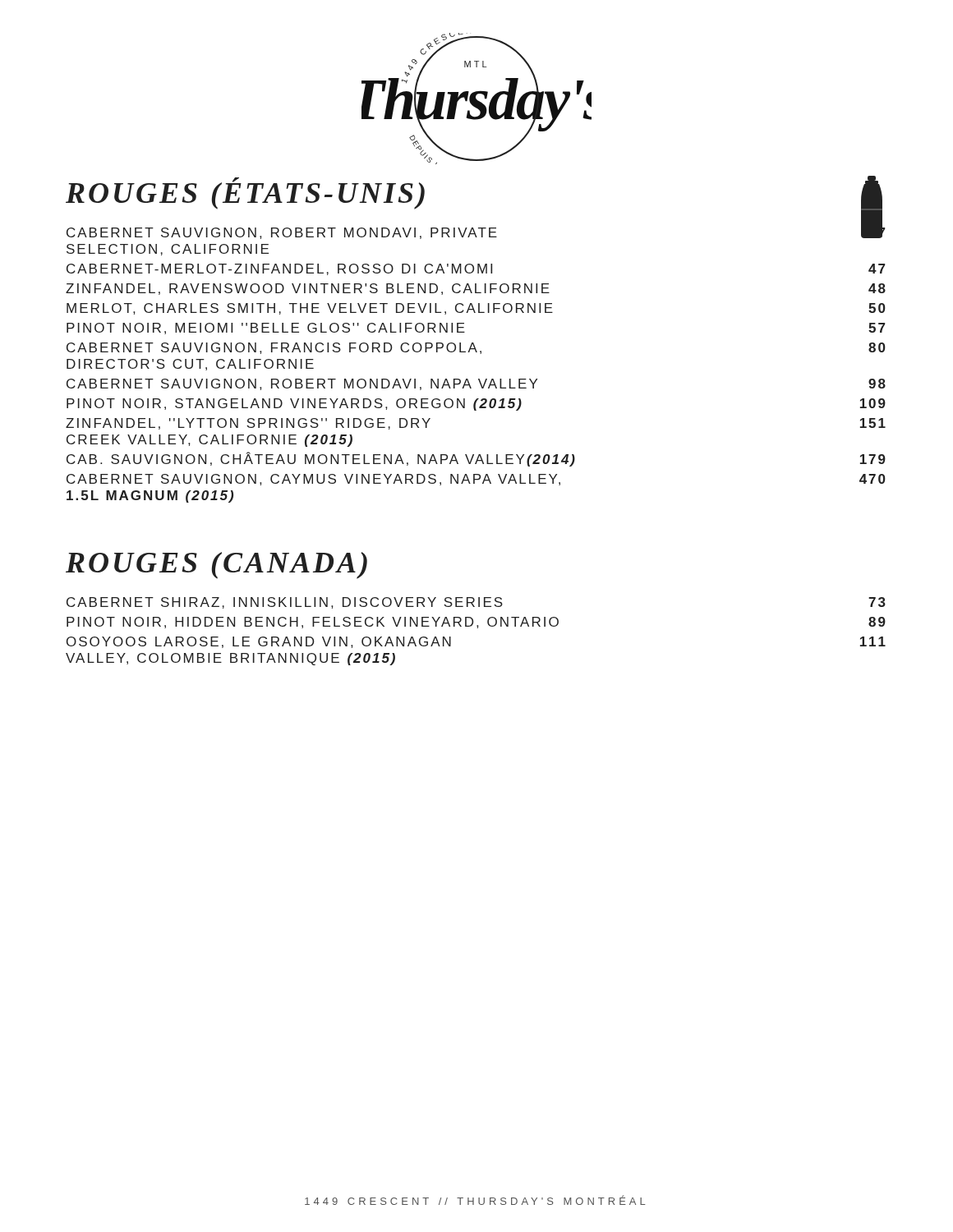
Task: Locate the block of text that opens with "PINOT NOIR, HIDDEN BENCH, FELSECK VINEYARD, ONTARIO"
Action: click(476, 623)
